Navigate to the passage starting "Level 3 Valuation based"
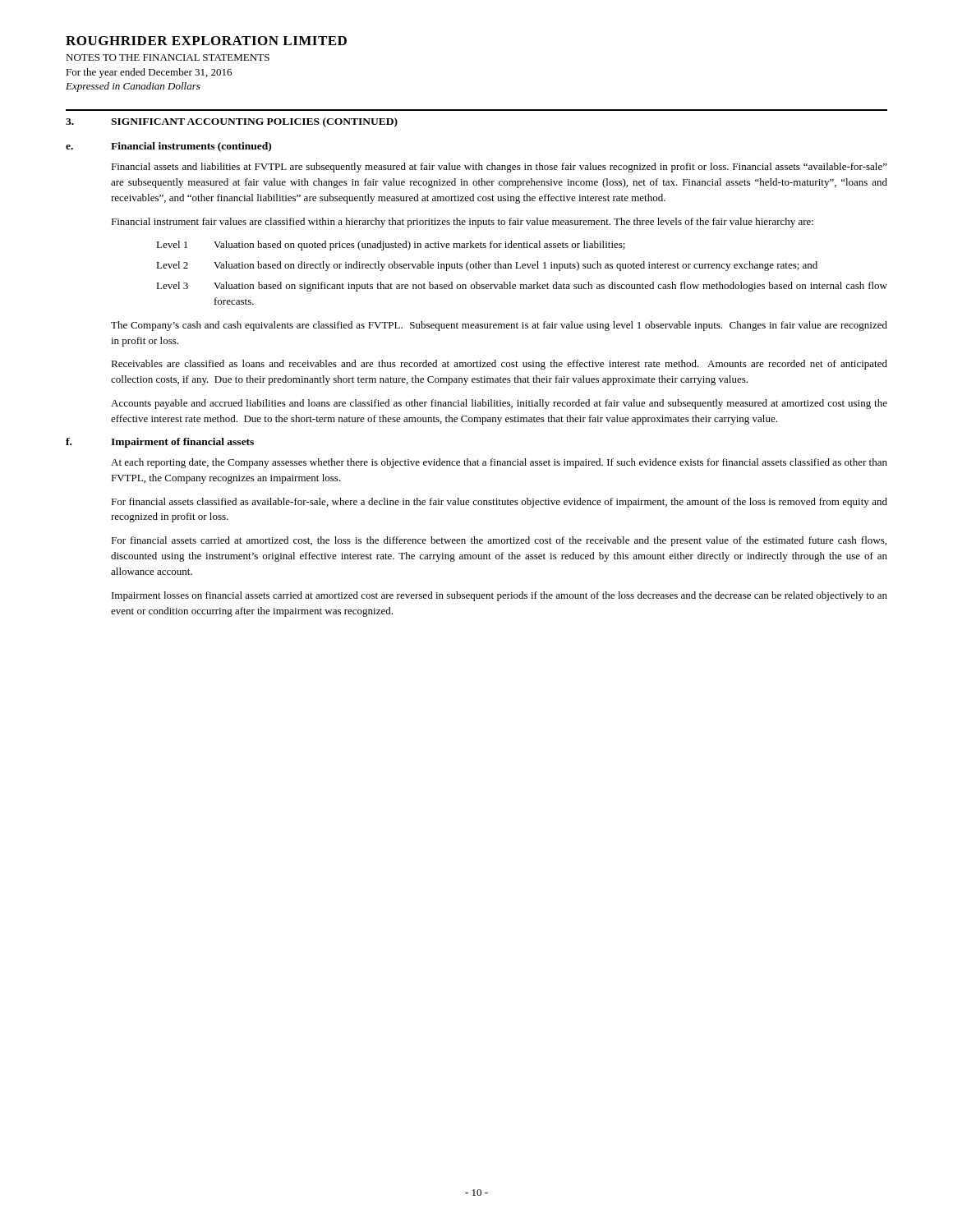 tap(522, 294)
